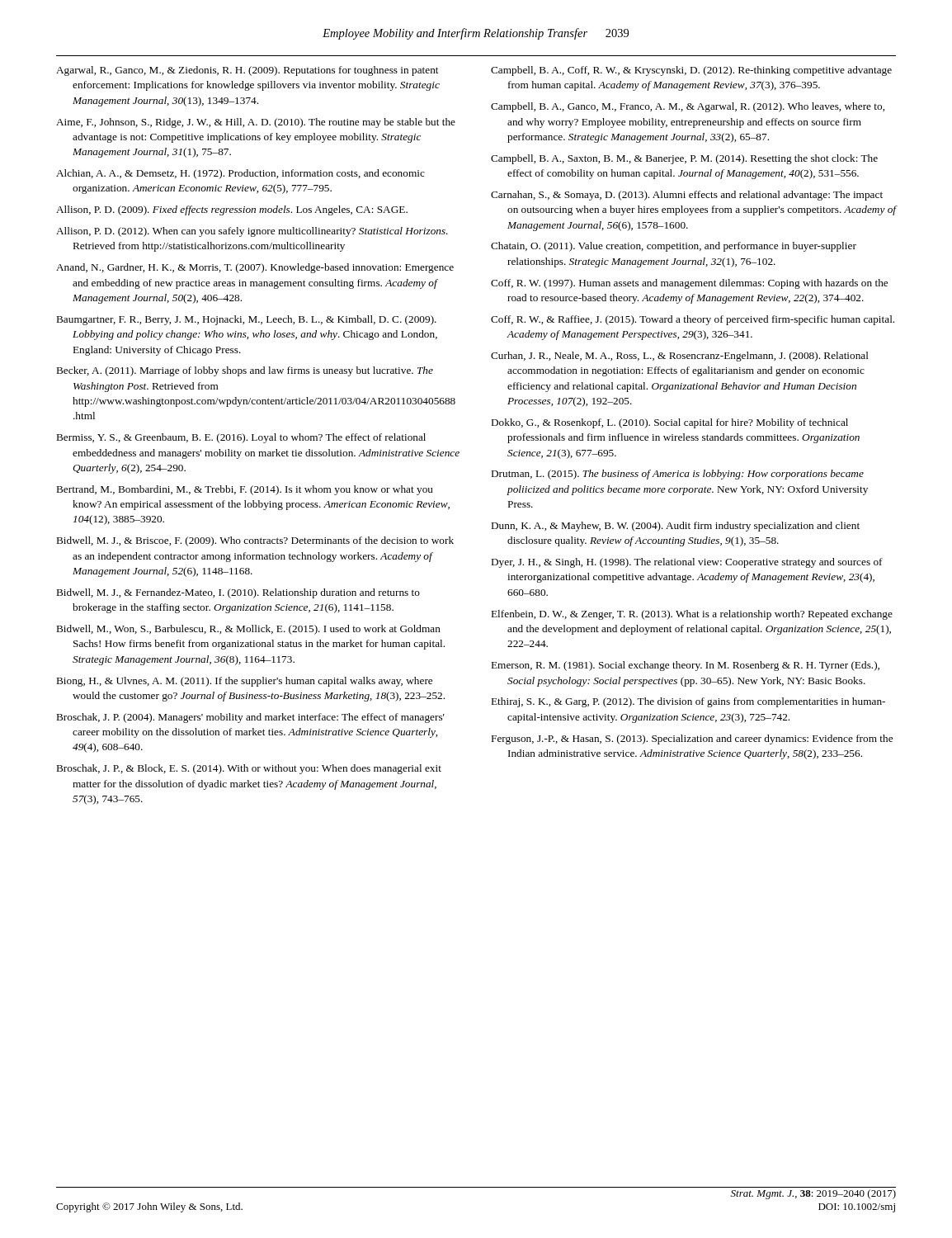This screenshot has width=952, height=1238.
Task: Click the passage that begins "Dokko, G., & Rosenkopf, L. (2010)."
Action: (x=675, y=437)
